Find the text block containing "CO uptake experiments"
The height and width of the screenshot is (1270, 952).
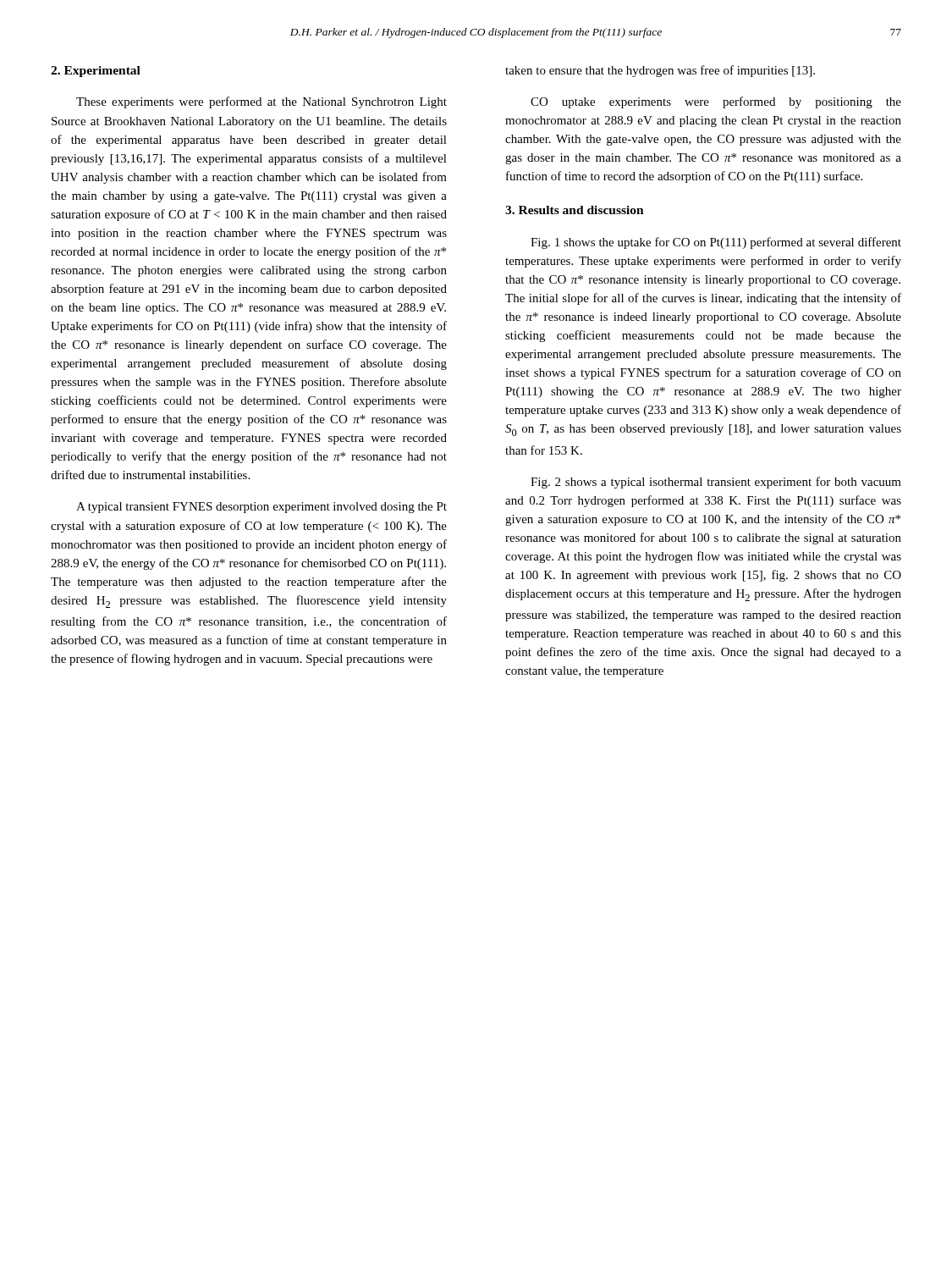coord(703,139)
